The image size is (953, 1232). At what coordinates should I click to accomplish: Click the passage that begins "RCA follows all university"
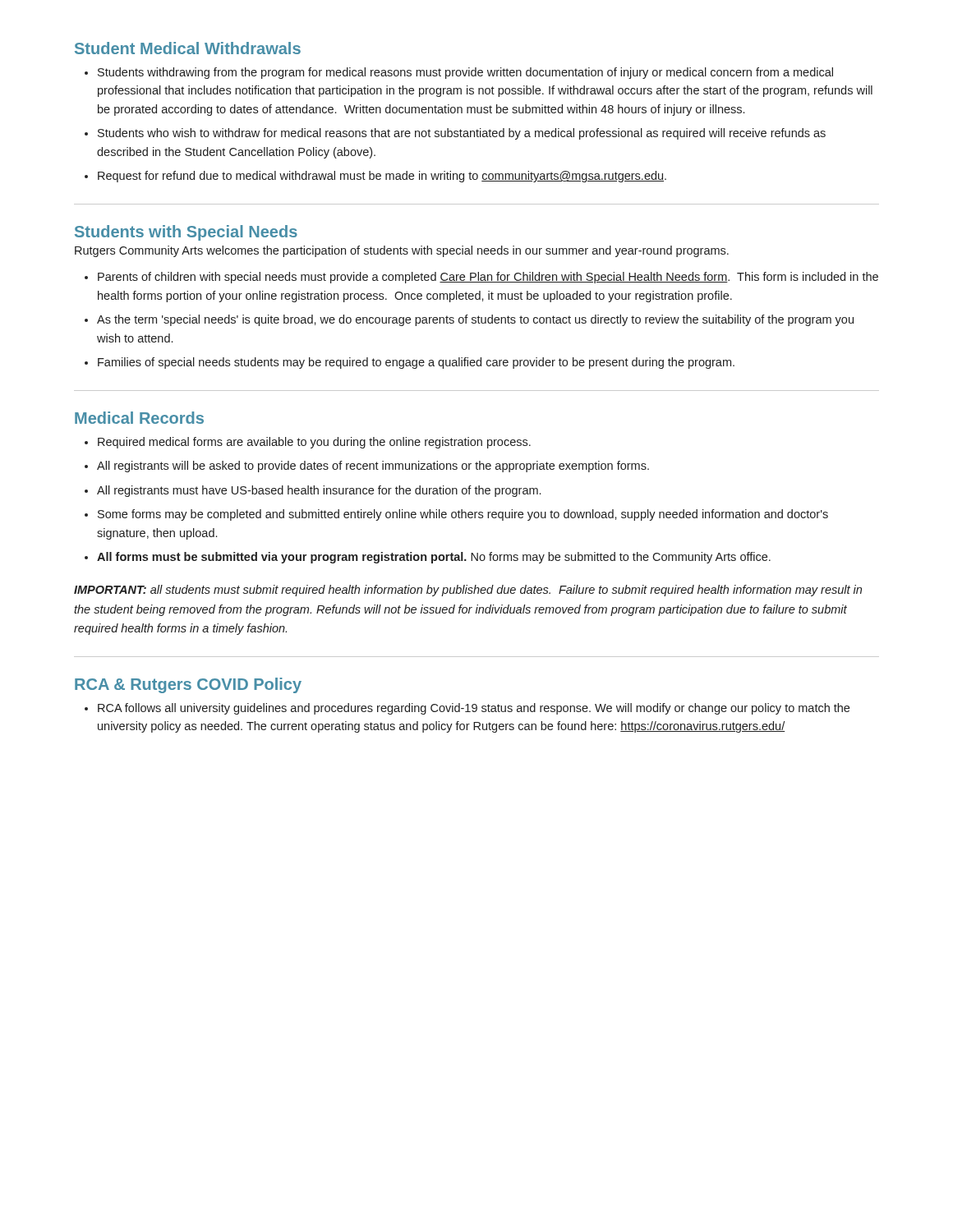point(474,717)
